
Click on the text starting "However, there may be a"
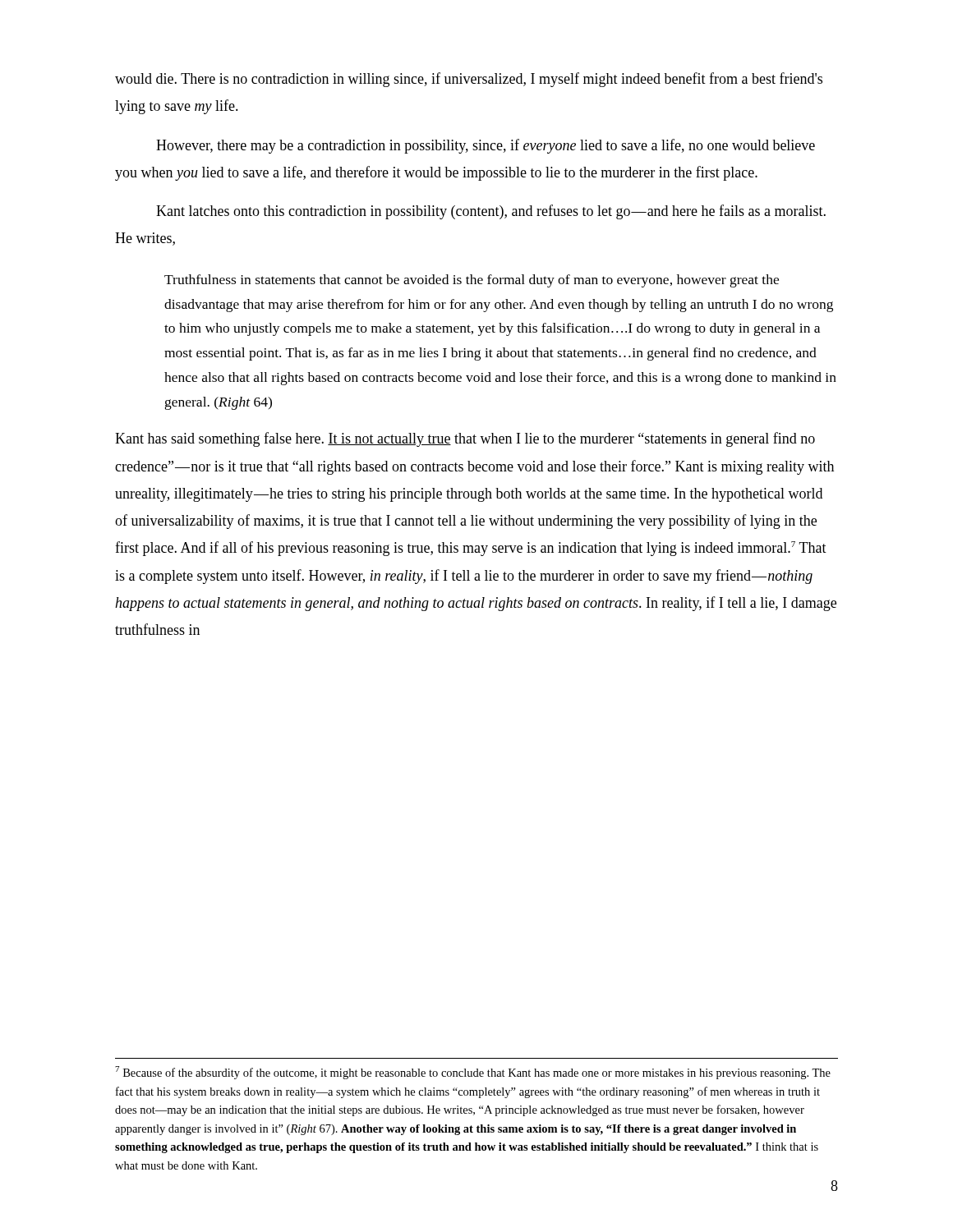[x=465, y=159]
